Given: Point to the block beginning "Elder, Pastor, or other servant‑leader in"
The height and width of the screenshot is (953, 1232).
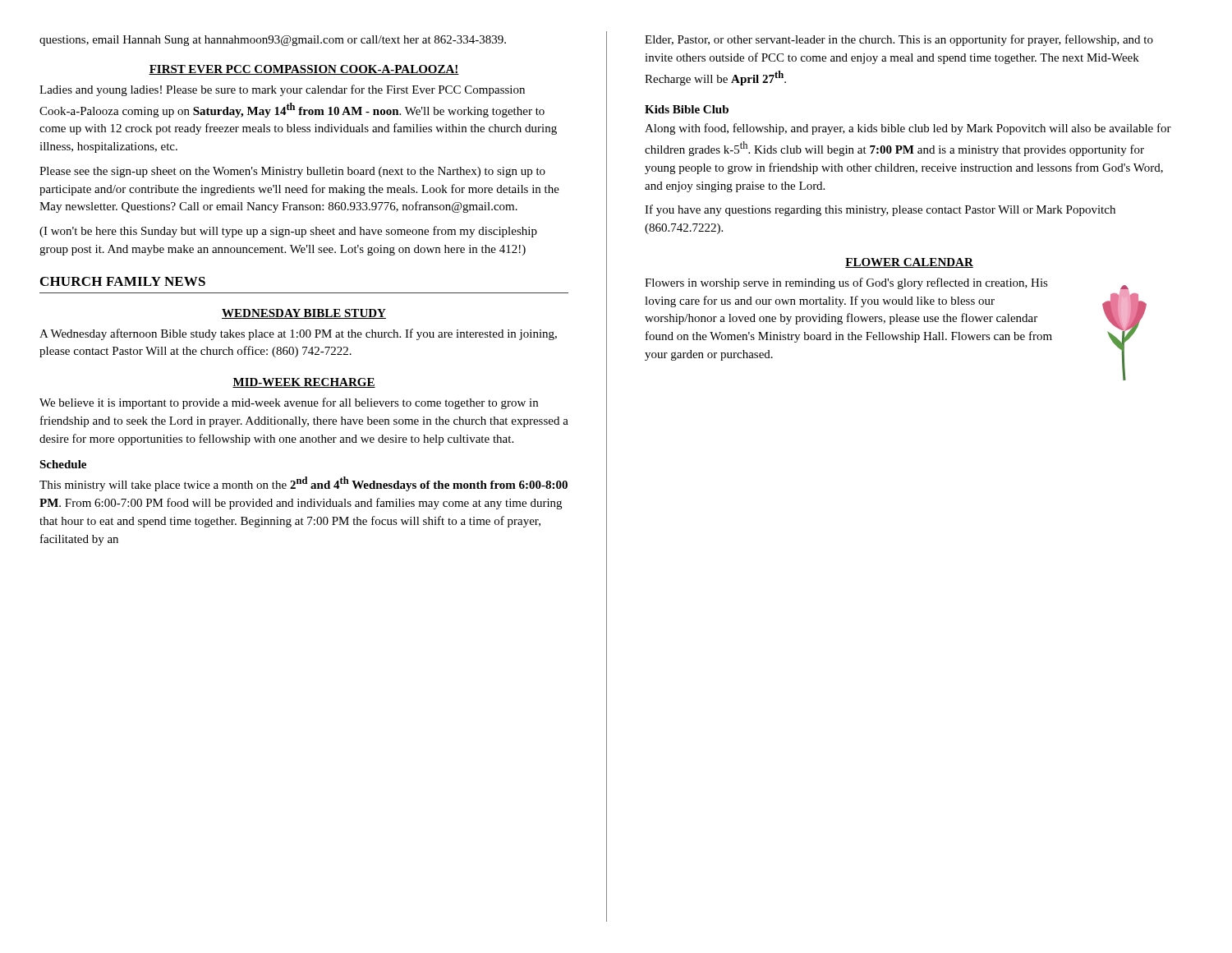Looking at the screenshot, I should pyautogui.click(x=909, y=60).
